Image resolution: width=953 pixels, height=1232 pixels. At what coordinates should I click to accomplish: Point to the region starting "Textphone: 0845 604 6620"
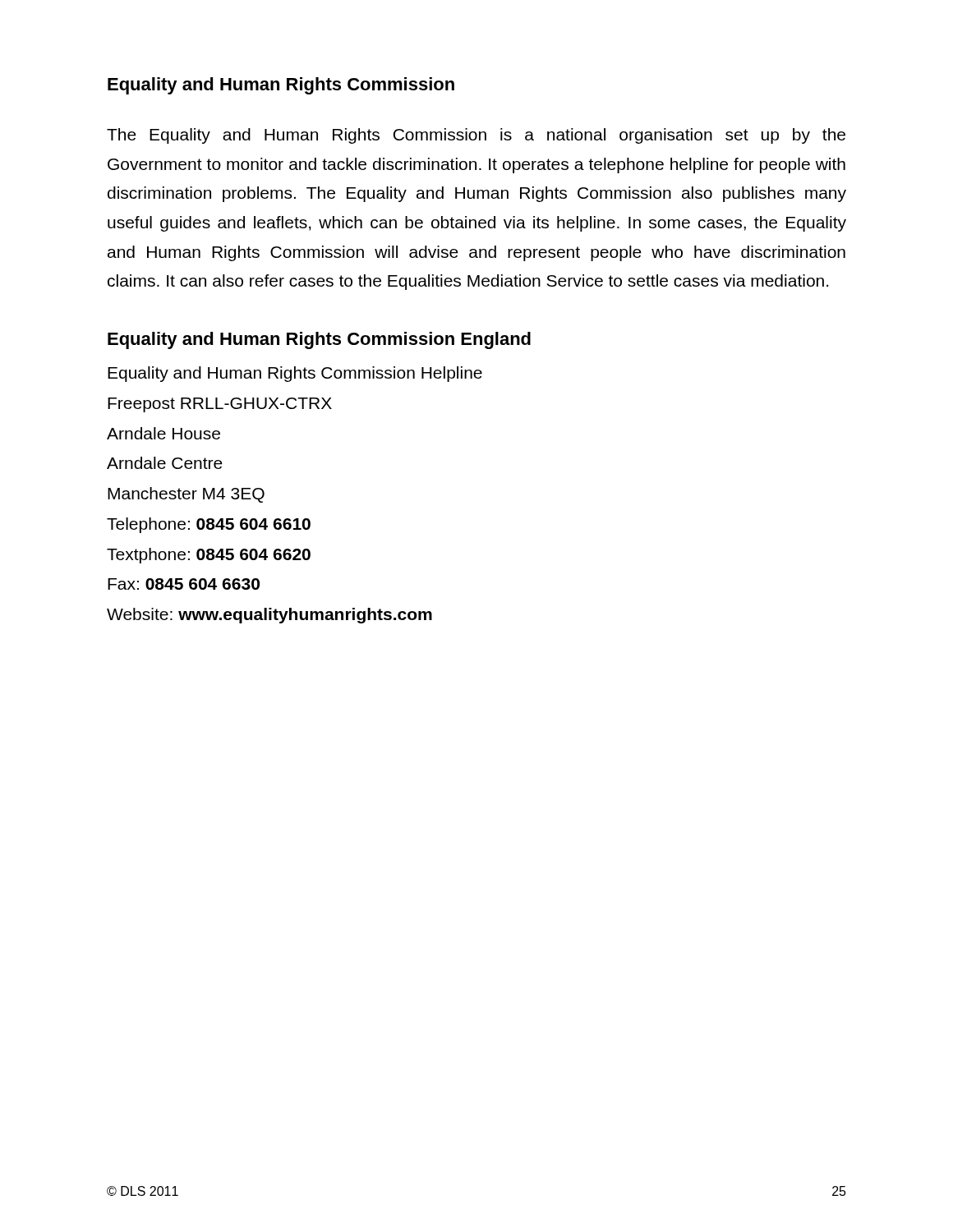[209, 554]
